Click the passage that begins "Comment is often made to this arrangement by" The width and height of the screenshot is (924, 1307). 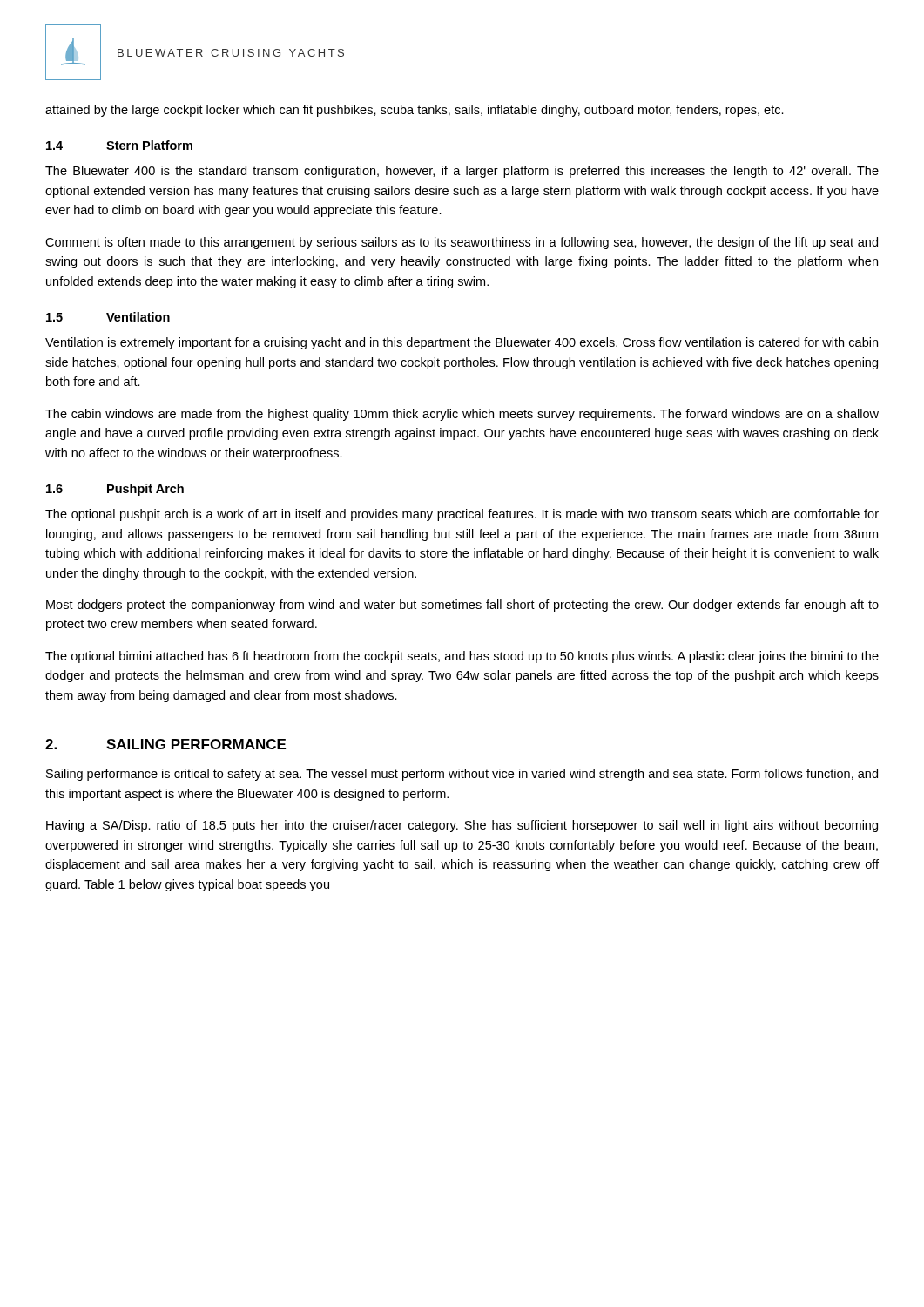point(462,262)
